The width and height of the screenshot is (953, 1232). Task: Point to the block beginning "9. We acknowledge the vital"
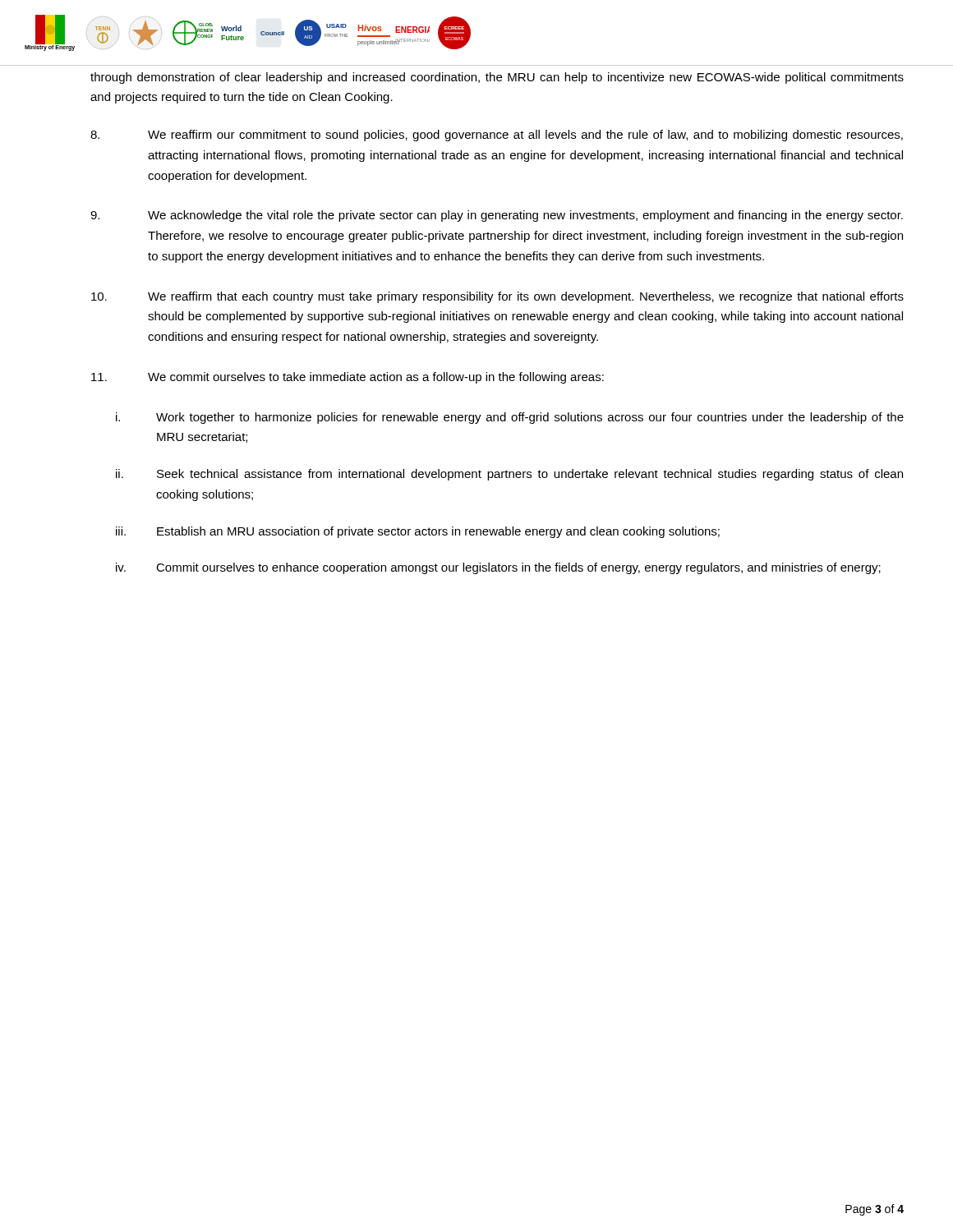click(x=497, y=236)
